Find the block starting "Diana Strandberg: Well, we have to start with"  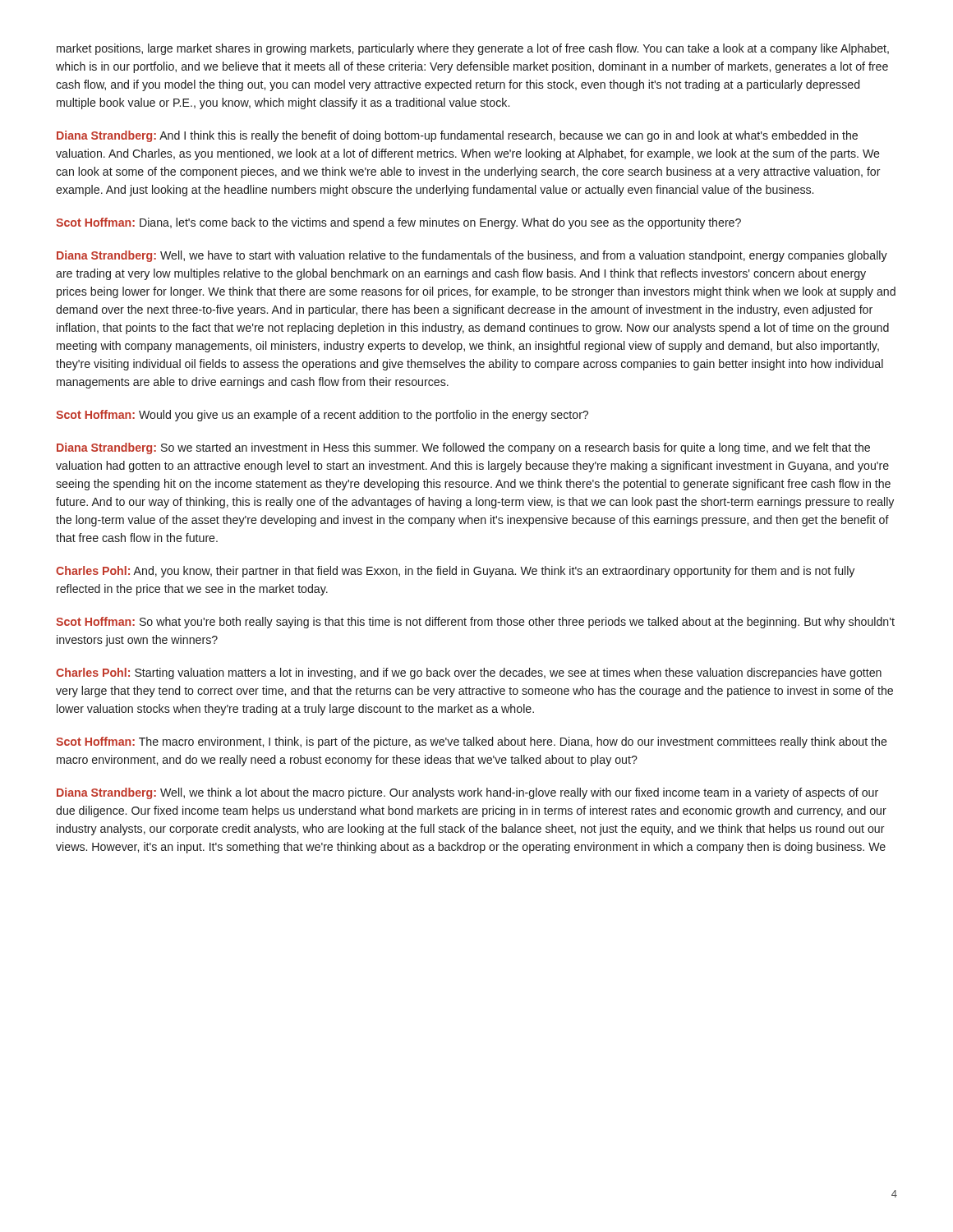tap(476, 319)
